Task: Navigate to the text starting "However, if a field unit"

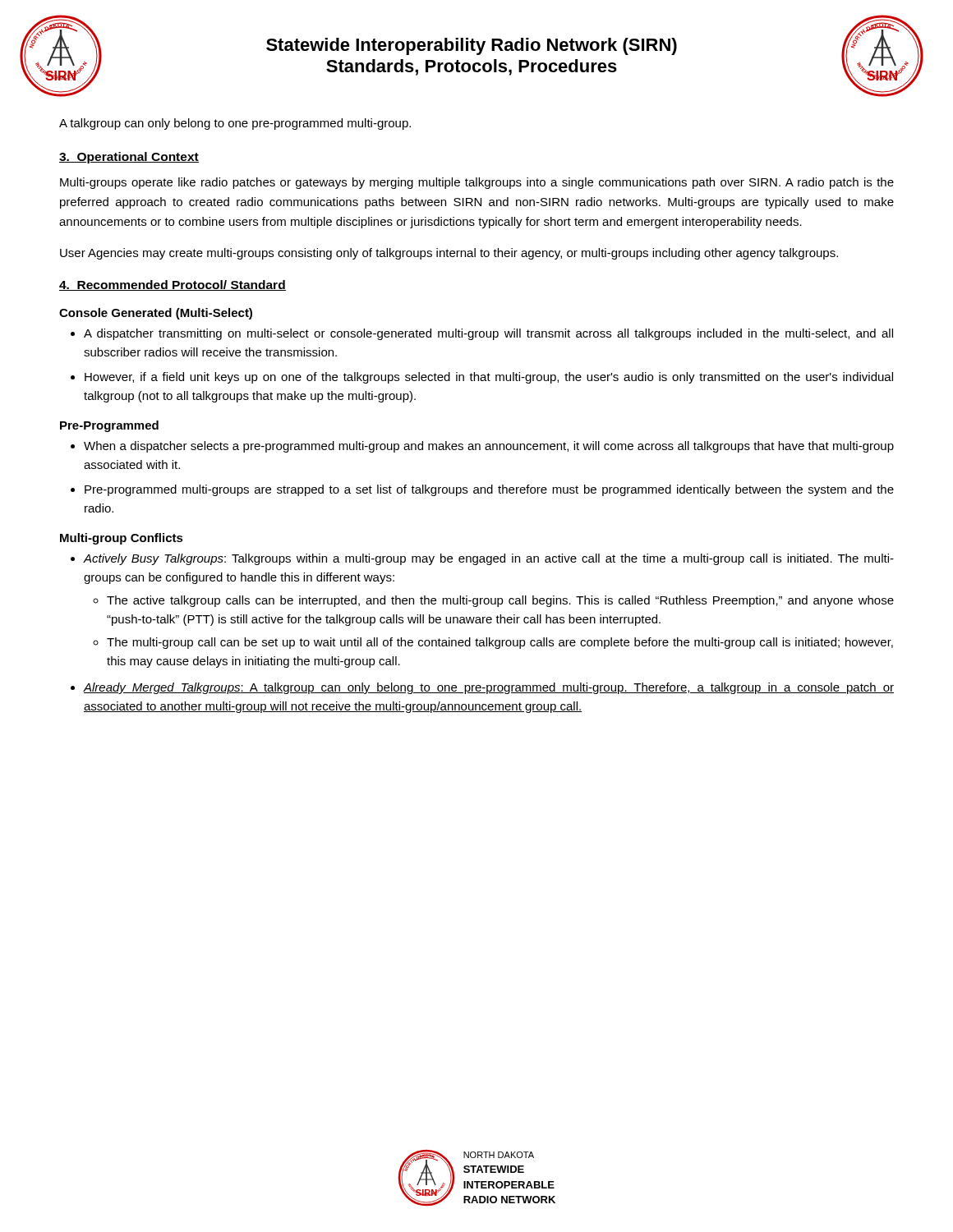Action: coord(489,386)
